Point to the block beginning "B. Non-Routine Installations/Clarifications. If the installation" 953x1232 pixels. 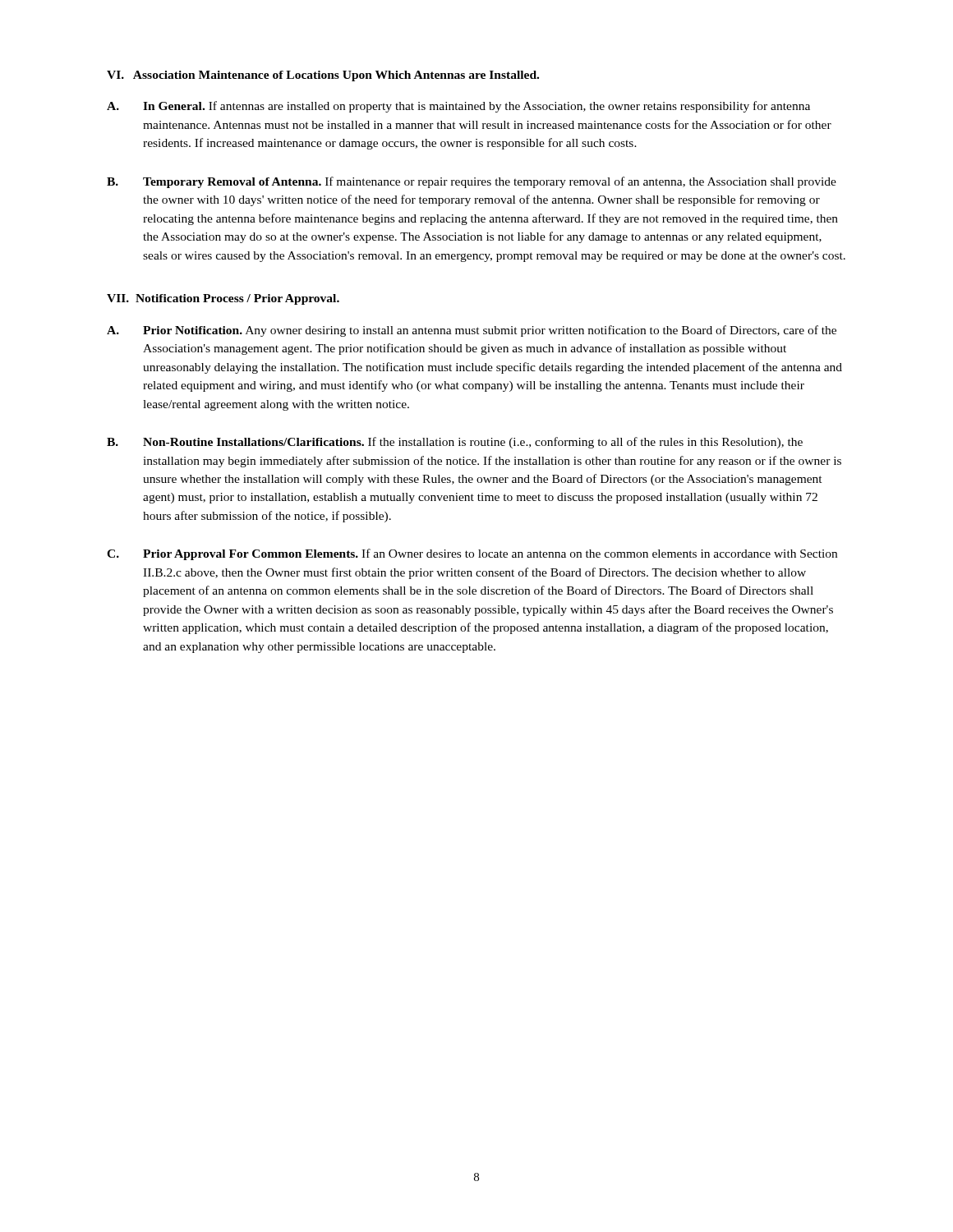point(476,479)
